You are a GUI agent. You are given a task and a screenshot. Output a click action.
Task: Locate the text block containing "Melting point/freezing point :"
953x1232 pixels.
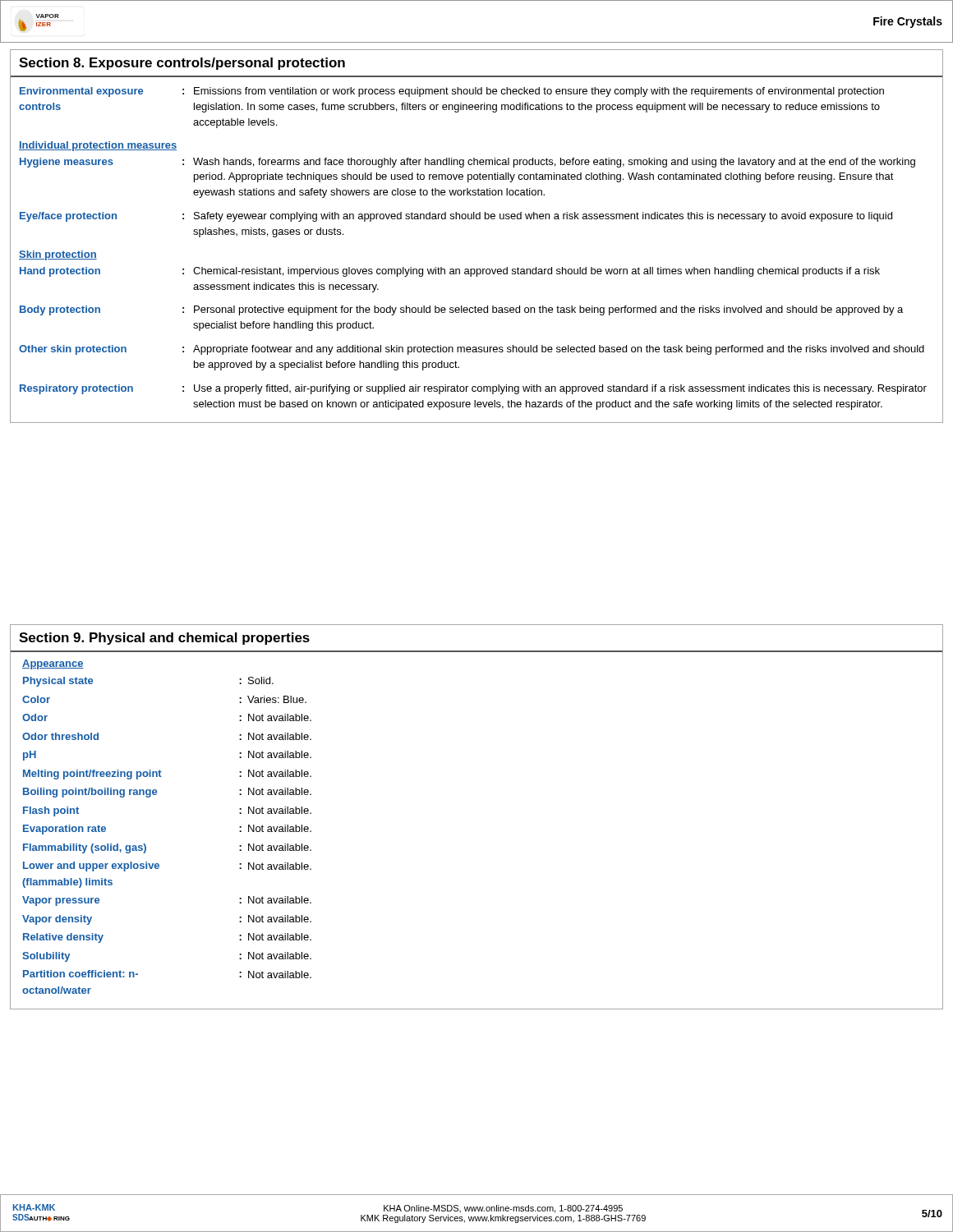click(x=167, y=773)
